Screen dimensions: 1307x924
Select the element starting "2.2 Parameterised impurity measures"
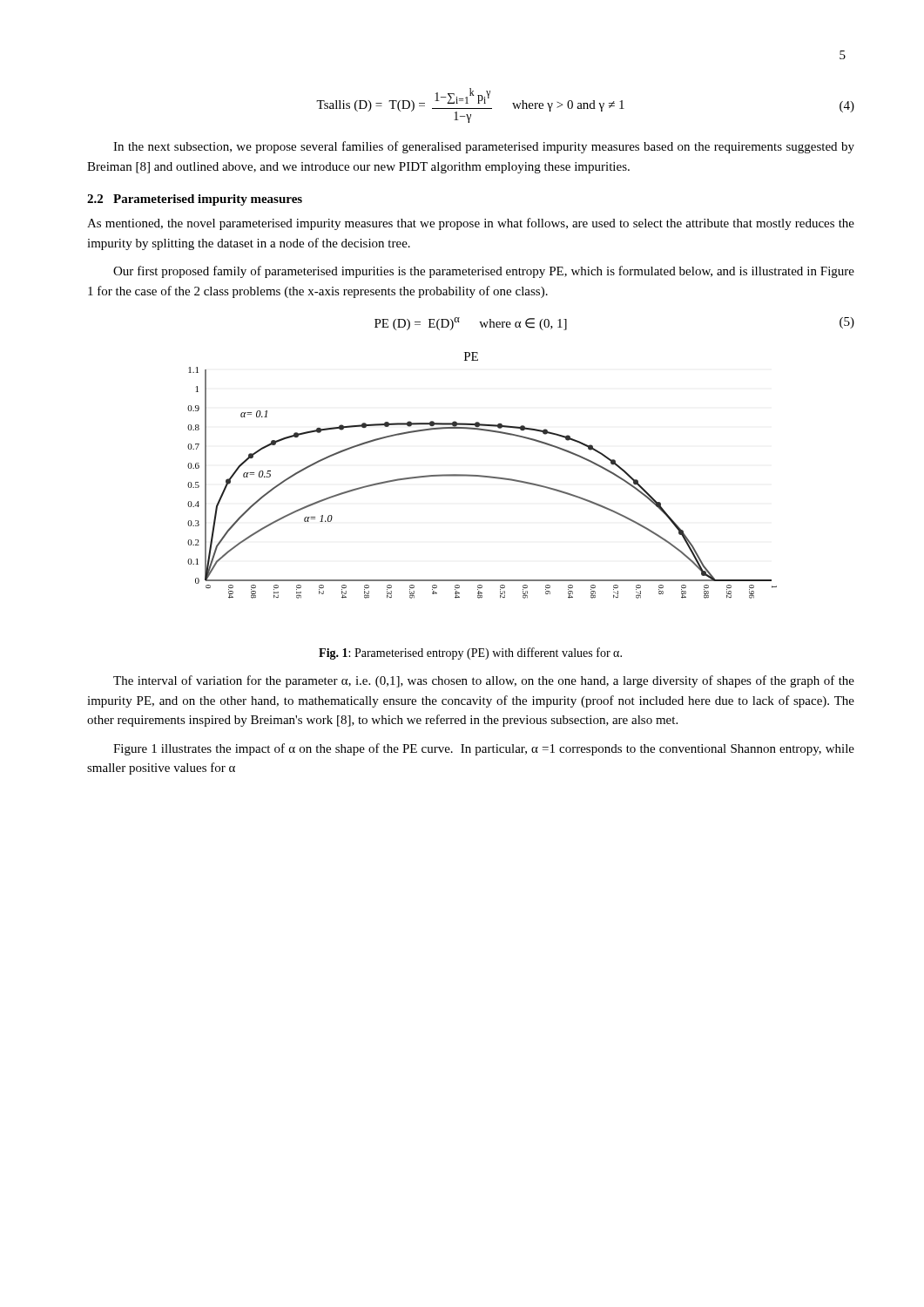pyautogui.click(x=195, y=199)
